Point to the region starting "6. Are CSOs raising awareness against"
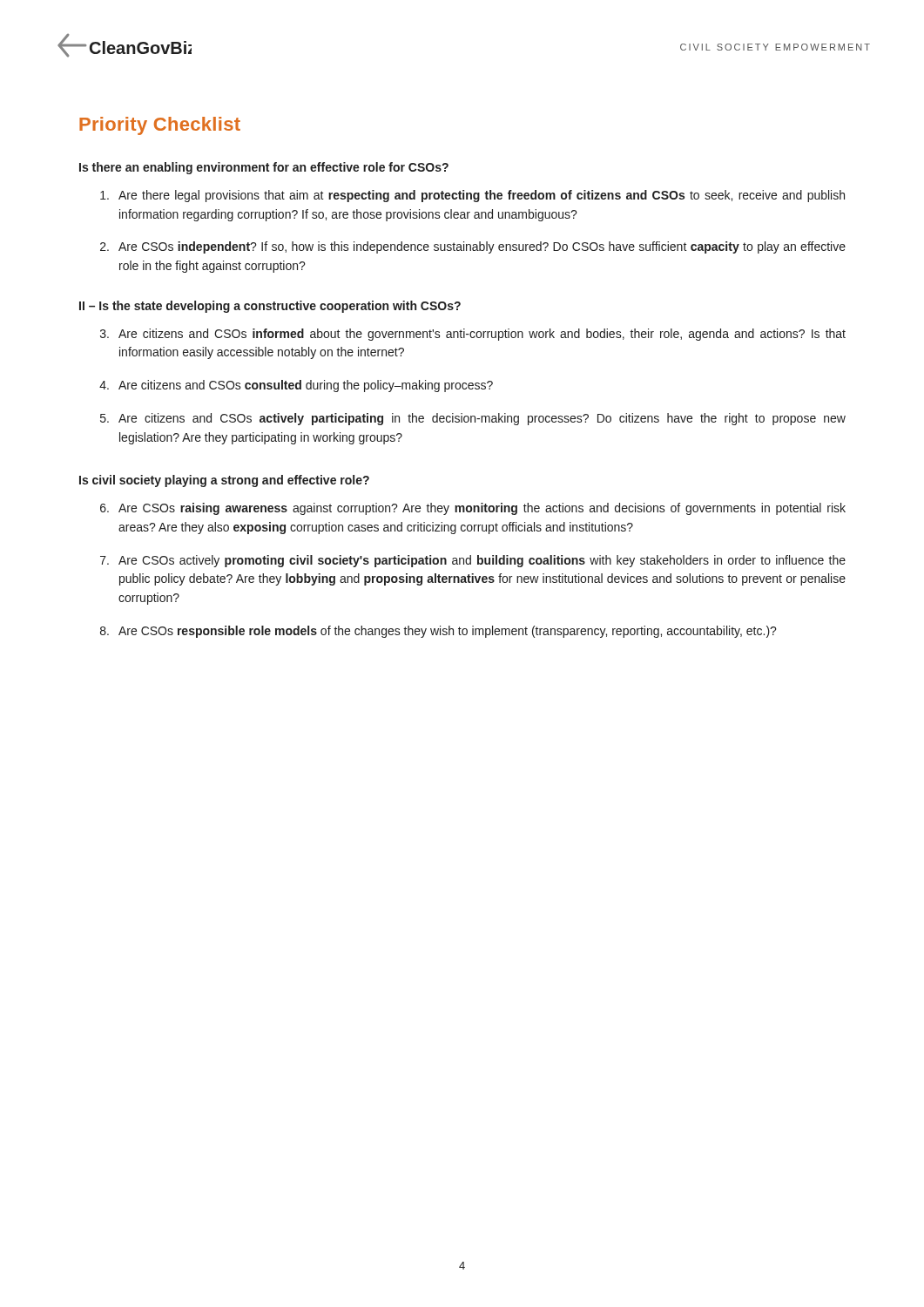This screenshot has height=1307, width=924. coord(462,518)
